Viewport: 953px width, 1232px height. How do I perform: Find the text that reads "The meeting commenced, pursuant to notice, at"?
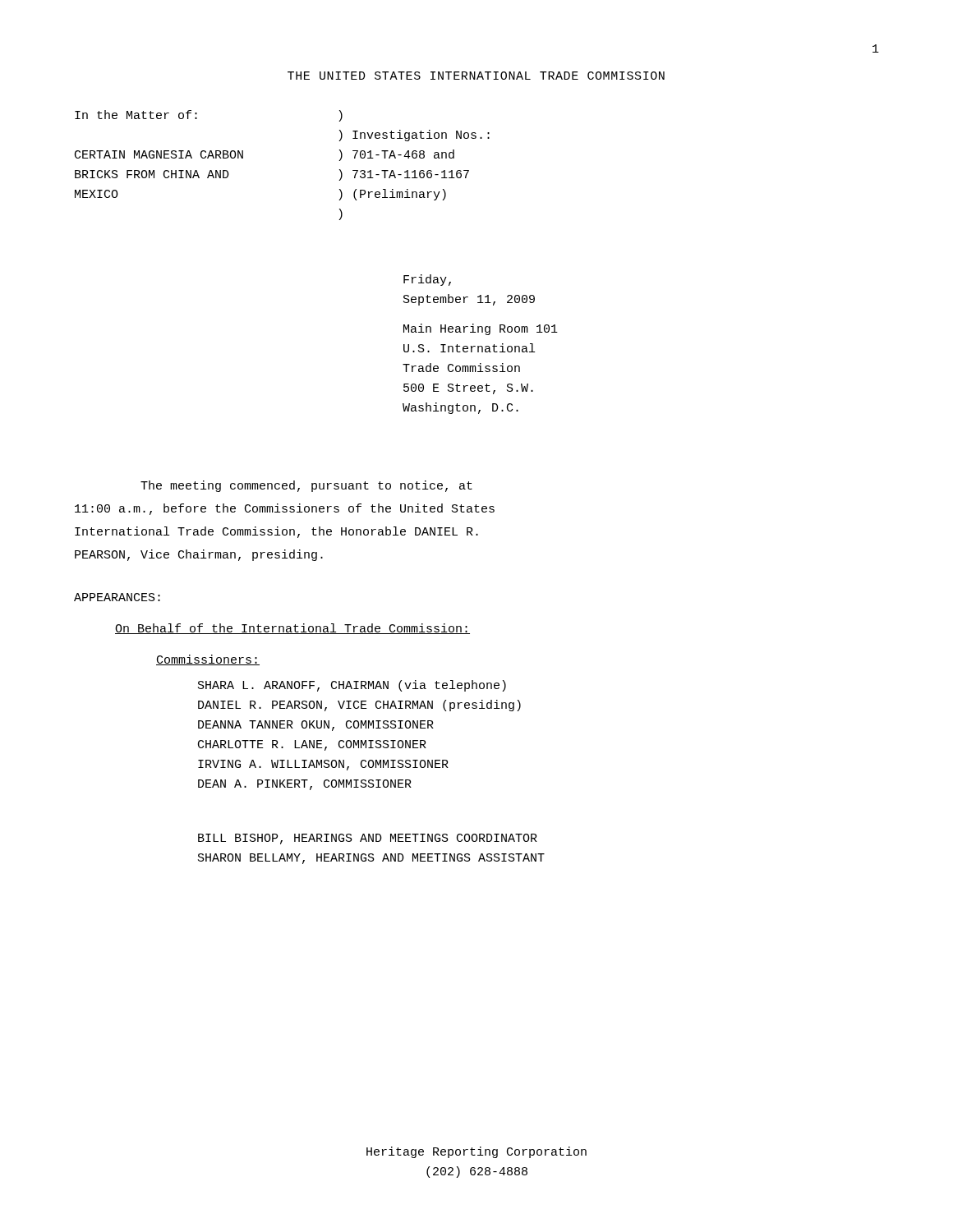point(274,487)
